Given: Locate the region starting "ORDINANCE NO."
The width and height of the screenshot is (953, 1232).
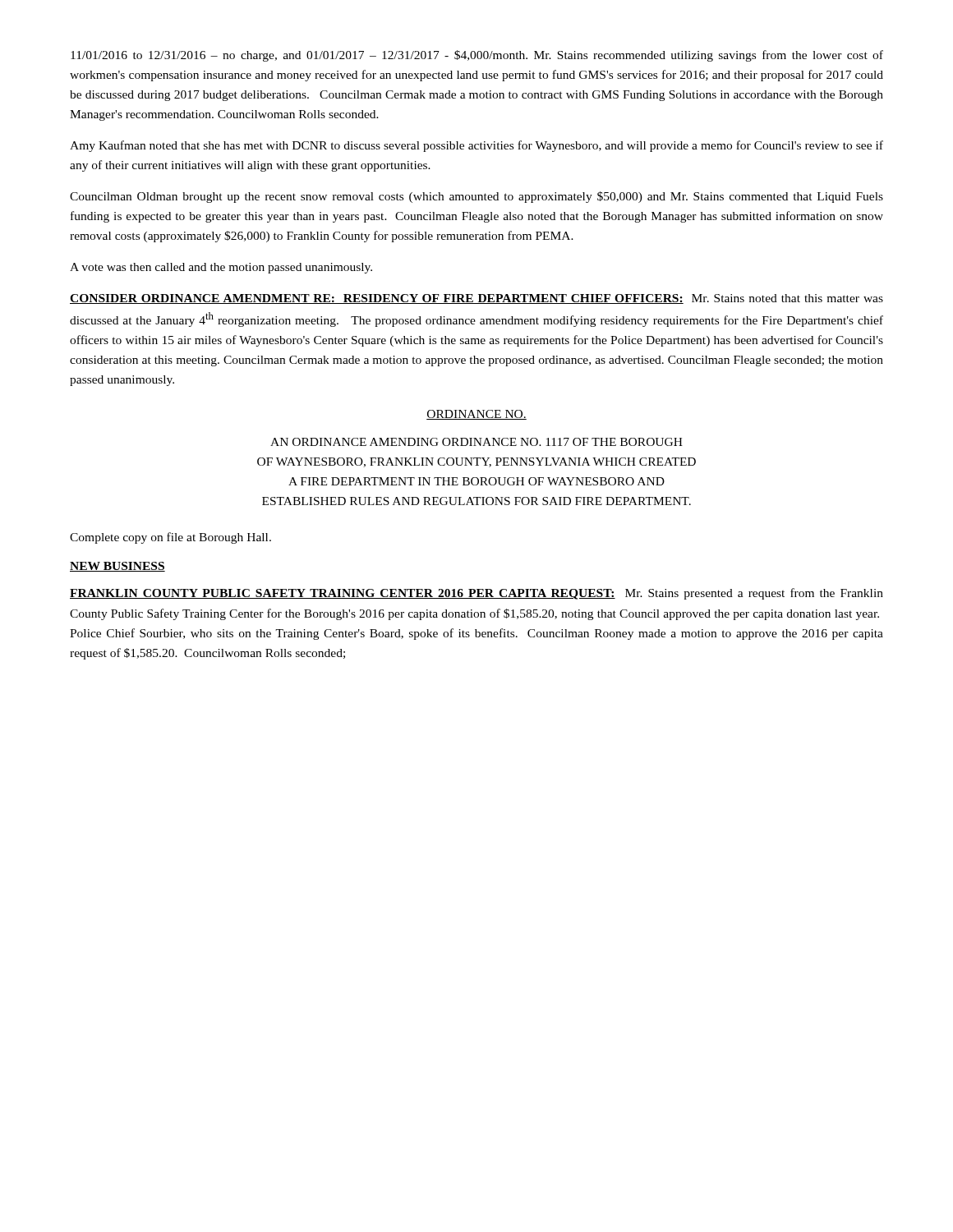Looking at the screenshot, I should click(476, 414).
